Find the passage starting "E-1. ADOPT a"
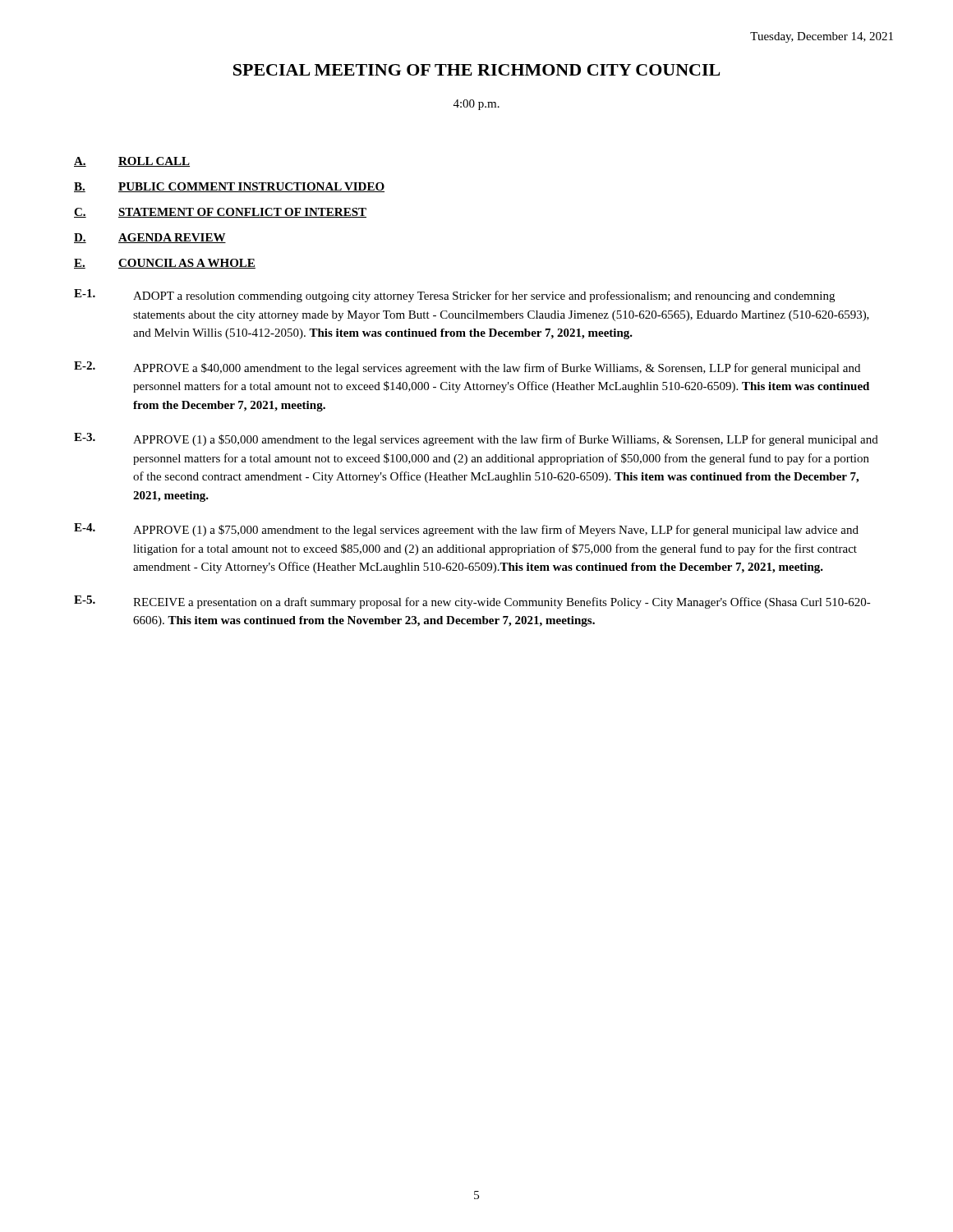The image size is (953, 1232). click(x=476, y=314)
